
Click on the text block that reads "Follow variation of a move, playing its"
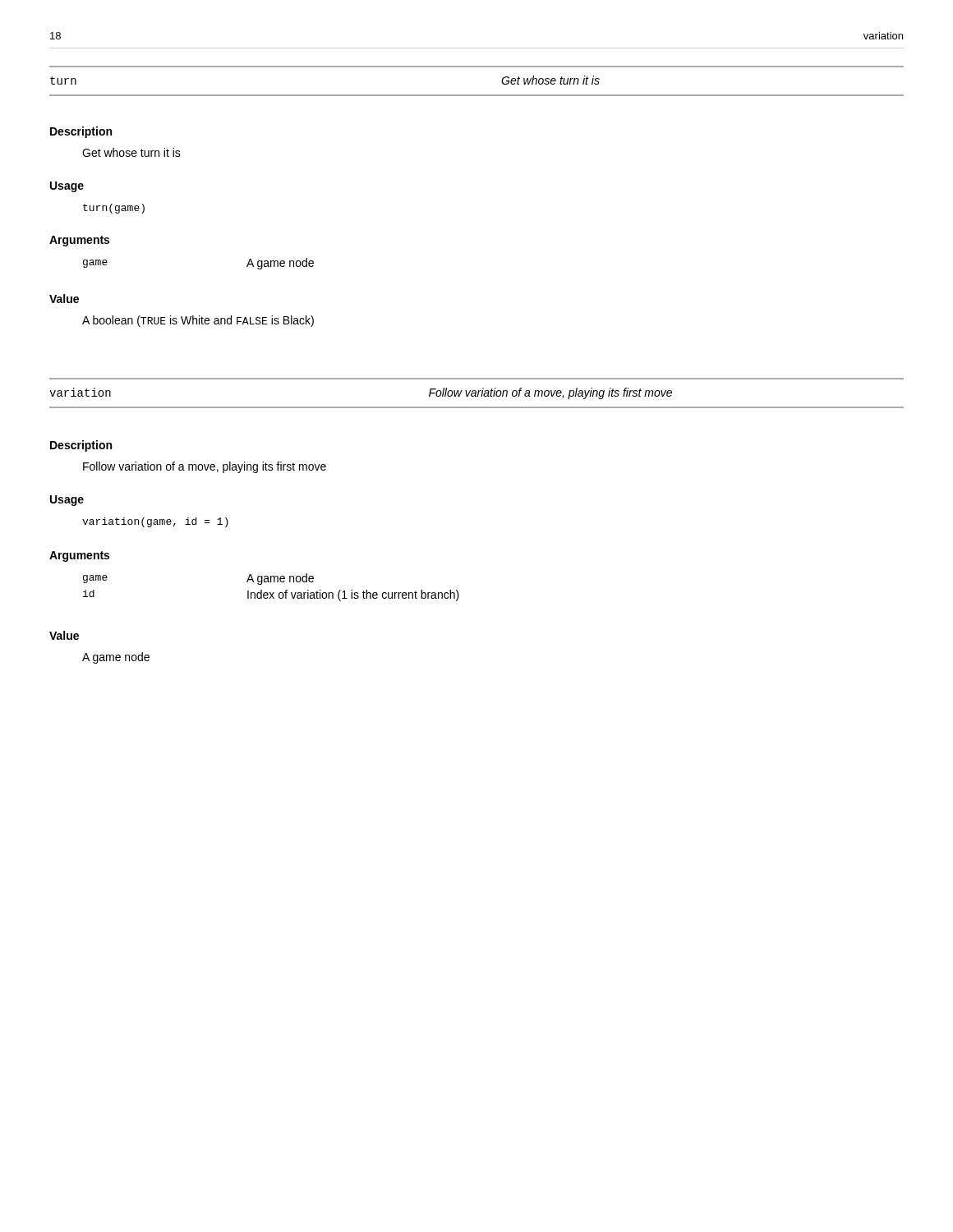(204, 466)
